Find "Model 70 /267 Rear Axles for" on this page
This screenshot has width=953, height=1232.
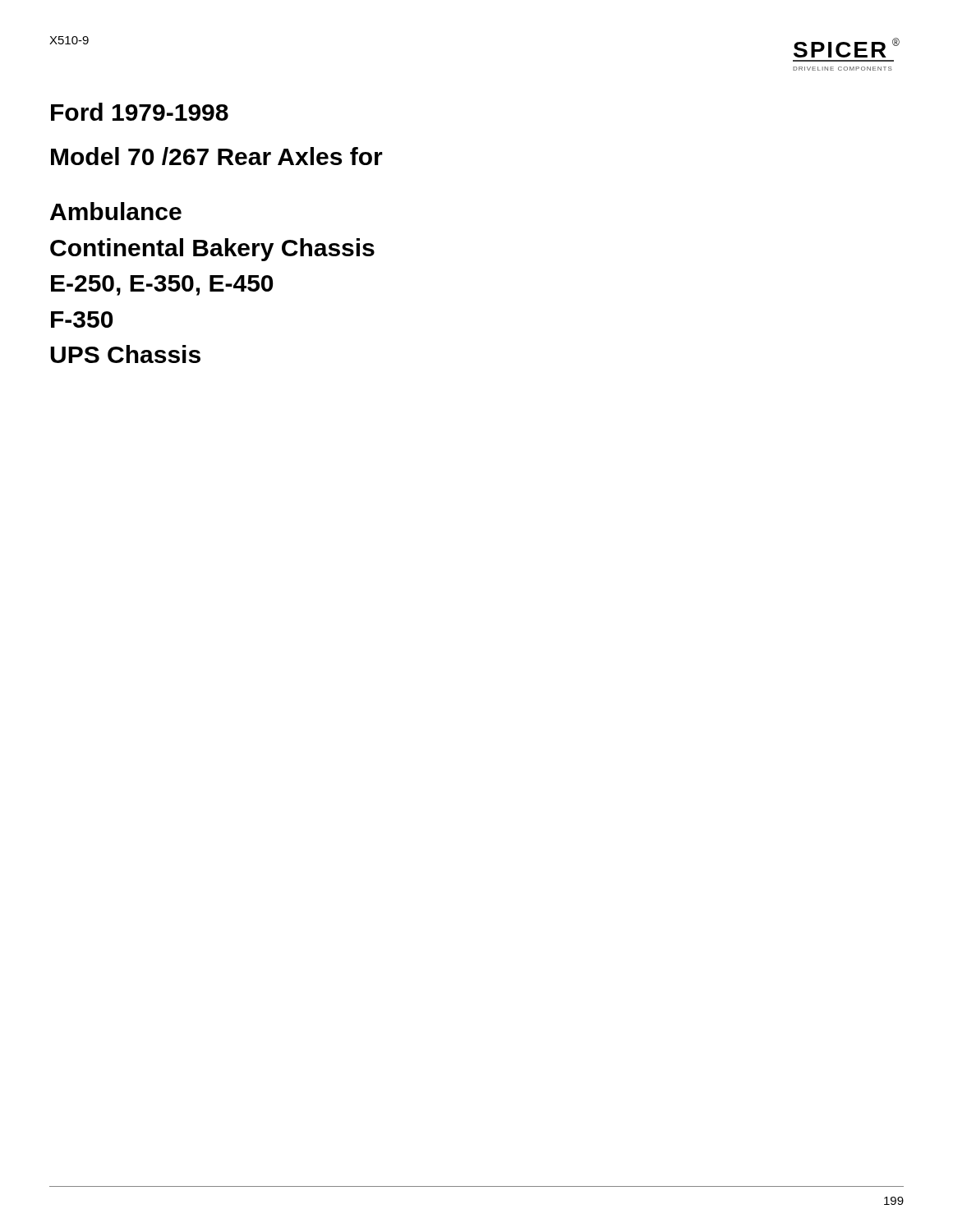[x=216, y=156]
